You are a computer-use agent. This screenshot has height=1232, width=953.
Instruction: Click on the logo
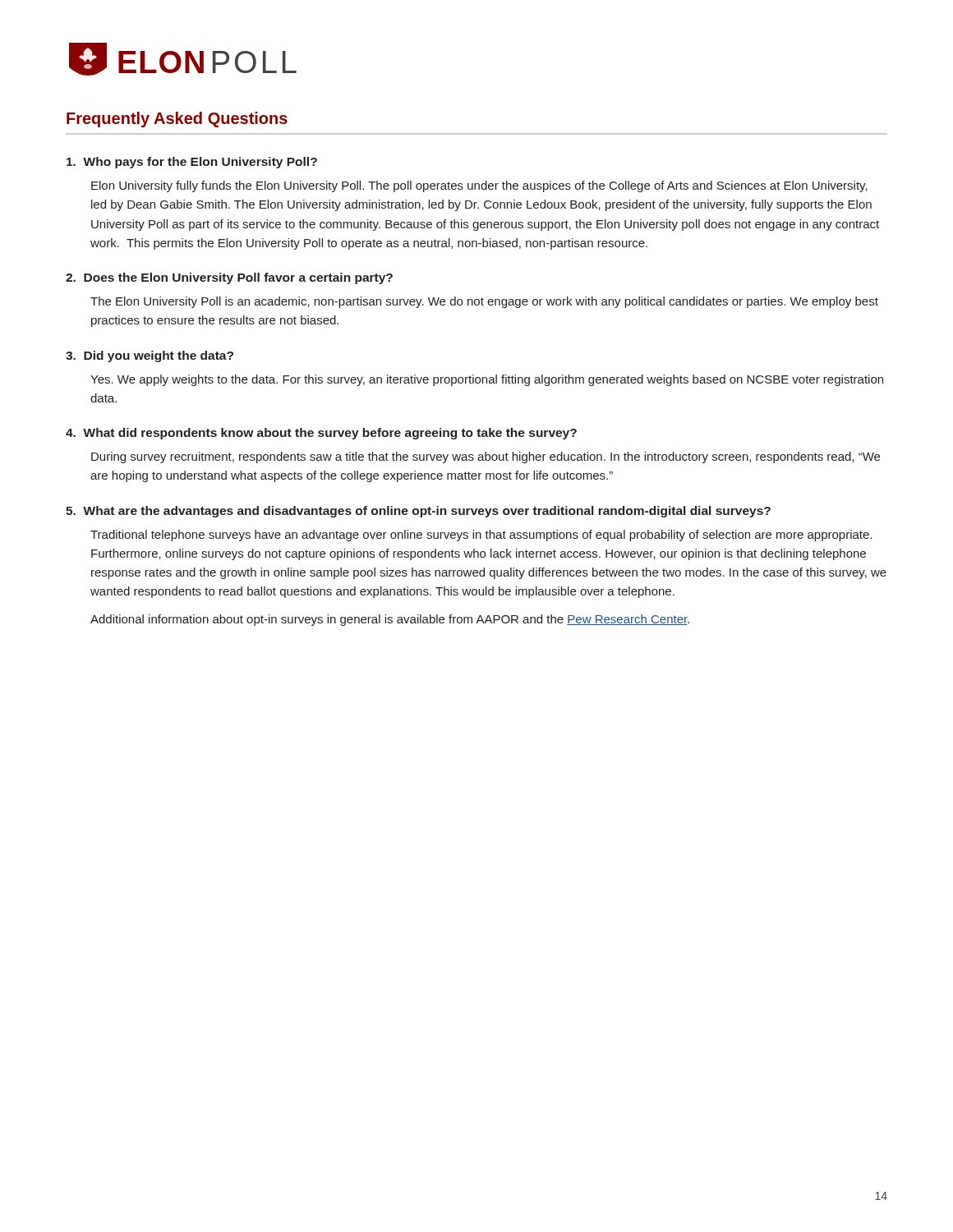click(x=476, y=63)
